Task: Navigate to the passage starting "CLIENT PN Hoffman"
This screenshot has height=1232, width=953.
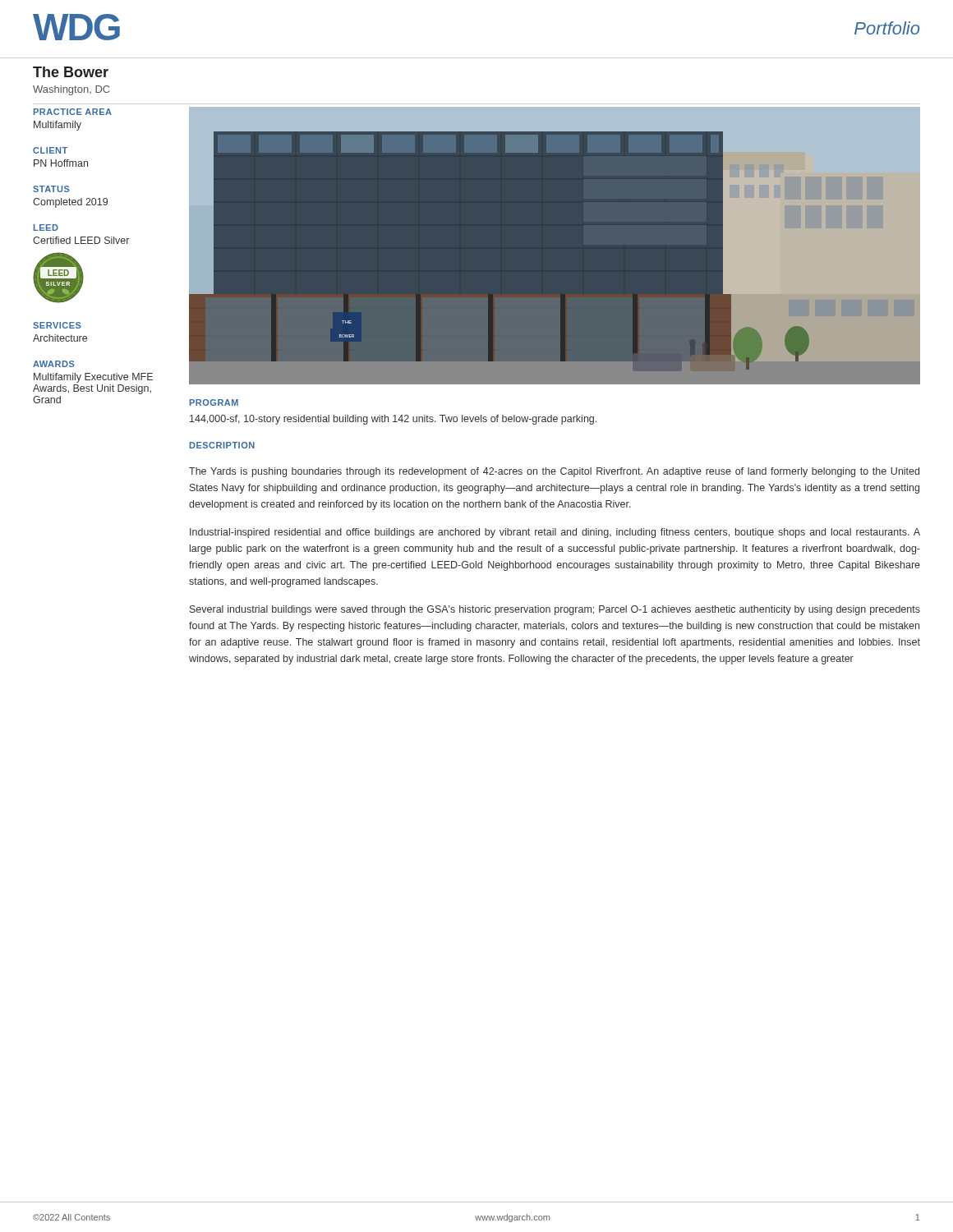Action: point(50,150)
